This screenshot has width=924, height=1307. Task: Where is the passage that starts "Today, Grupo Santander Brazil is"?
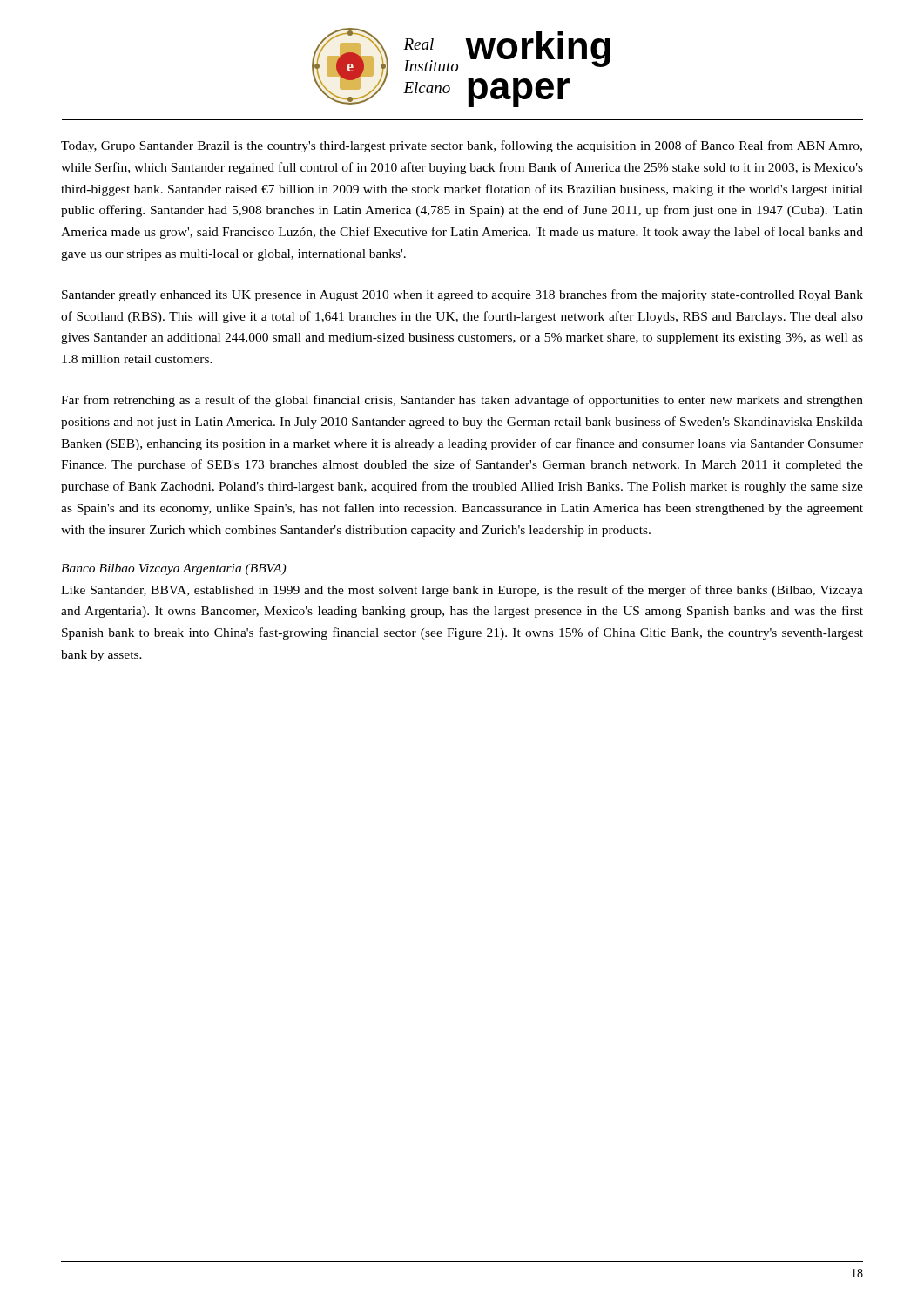pyautogui.click(x=462, y=199)
